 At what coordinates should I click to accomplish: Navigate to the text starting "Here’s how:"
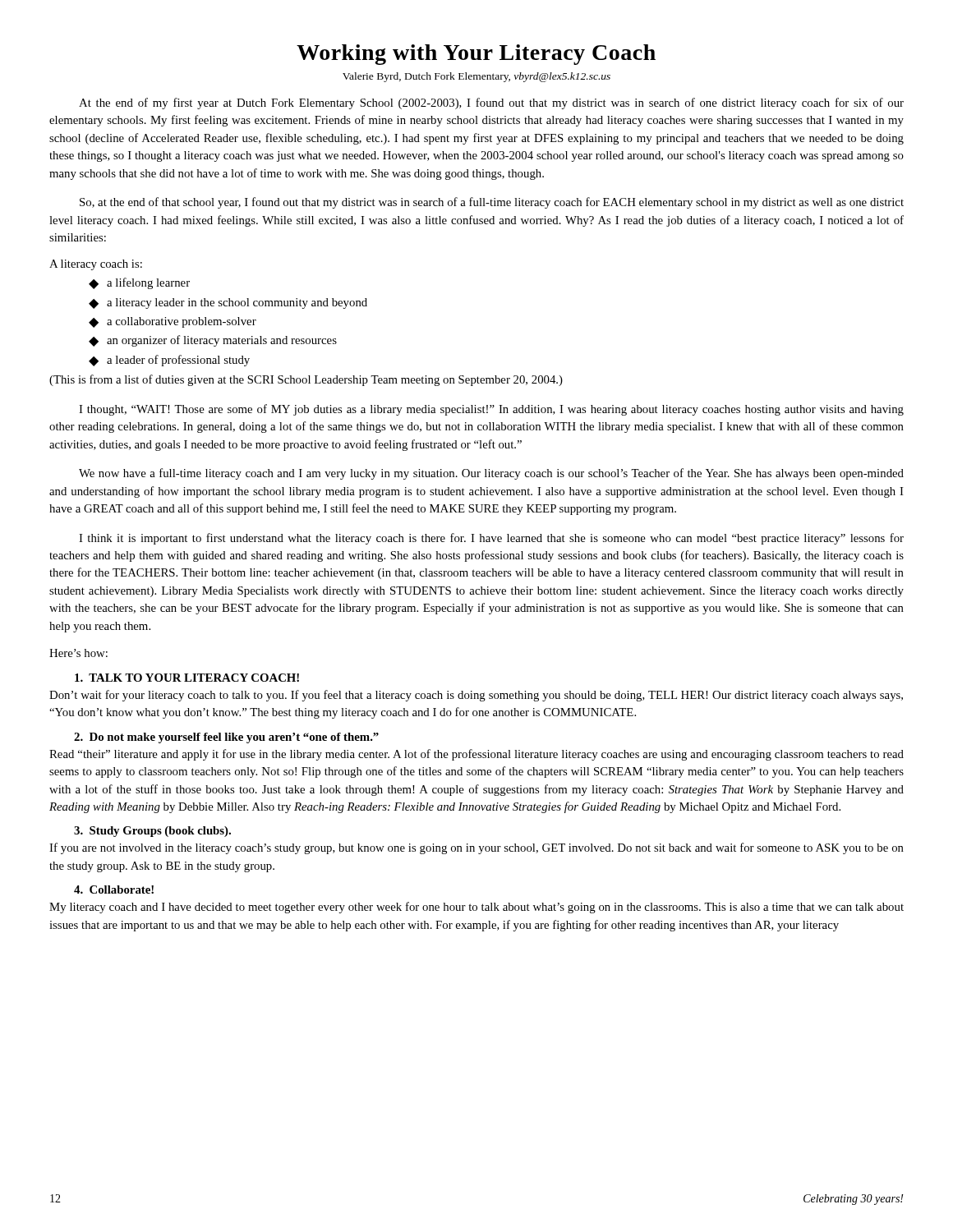[79, 653]
